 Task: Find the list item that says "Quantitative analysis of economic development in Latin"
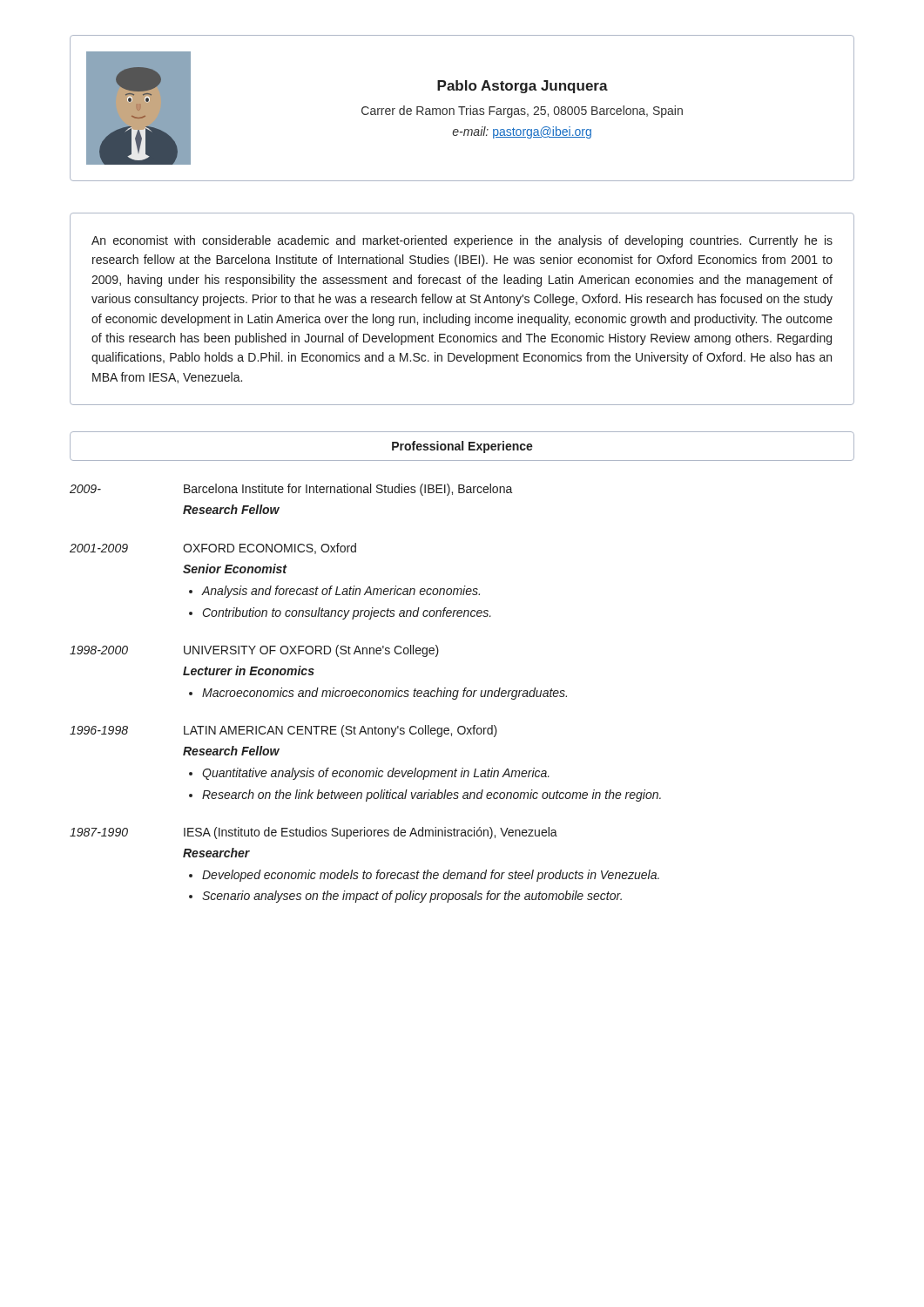point(376,773)
